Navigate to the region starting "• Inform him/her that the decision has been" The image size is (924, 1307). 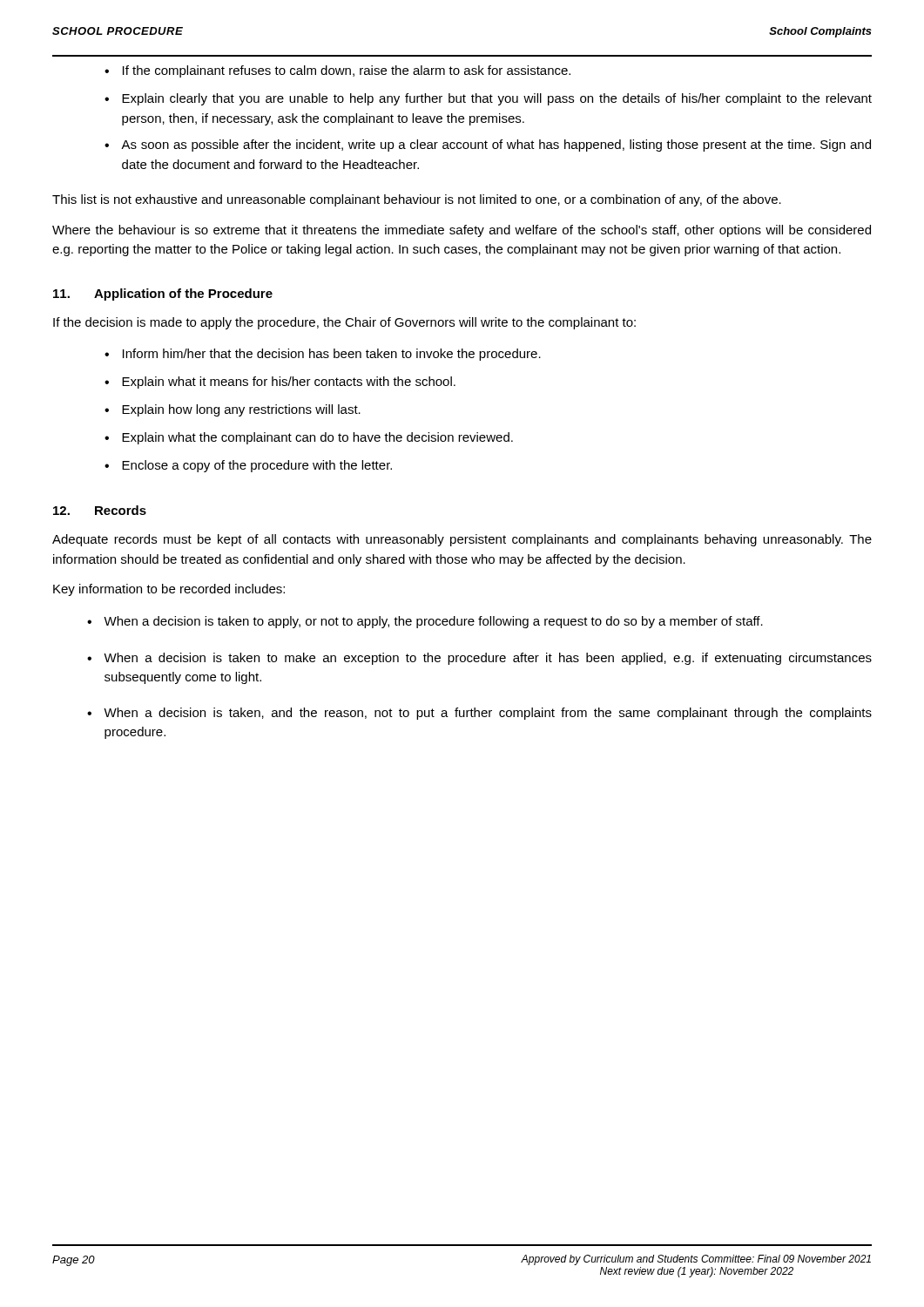(x=488, y=355)
